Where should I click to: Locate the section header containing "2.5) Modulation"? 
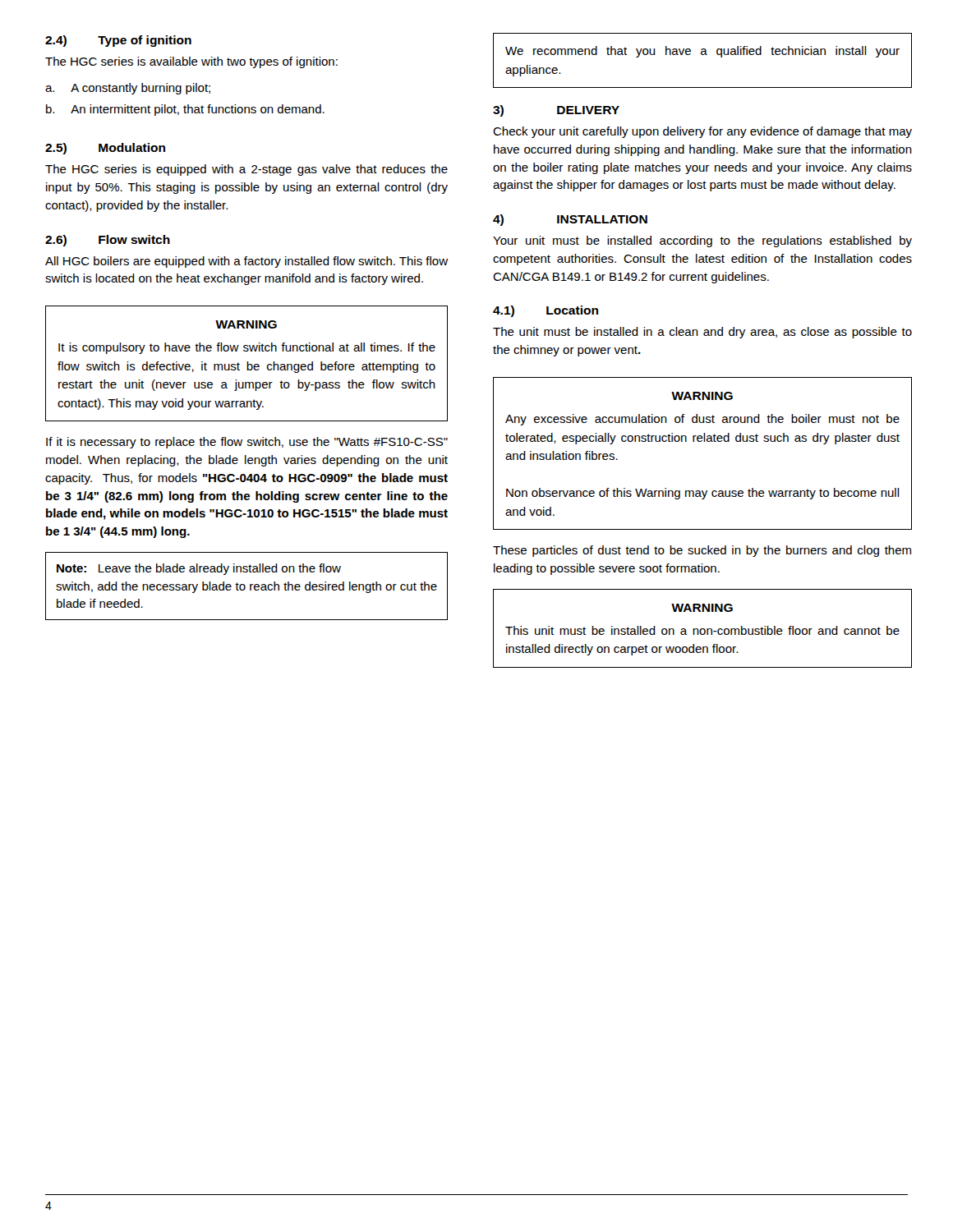point(106,148)
